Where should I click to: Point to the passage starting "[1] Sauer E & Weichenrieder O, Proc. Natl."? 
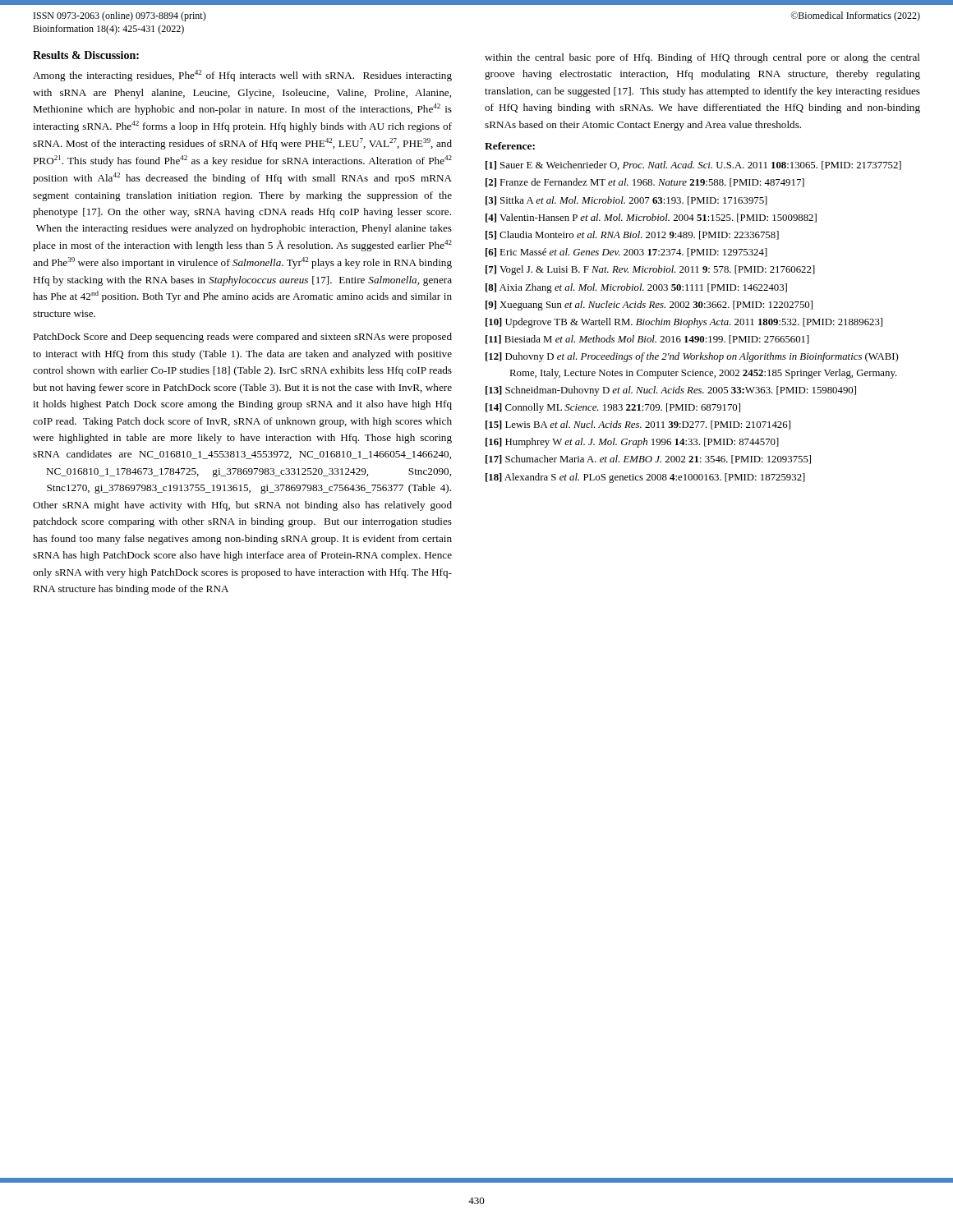[693, 165]
